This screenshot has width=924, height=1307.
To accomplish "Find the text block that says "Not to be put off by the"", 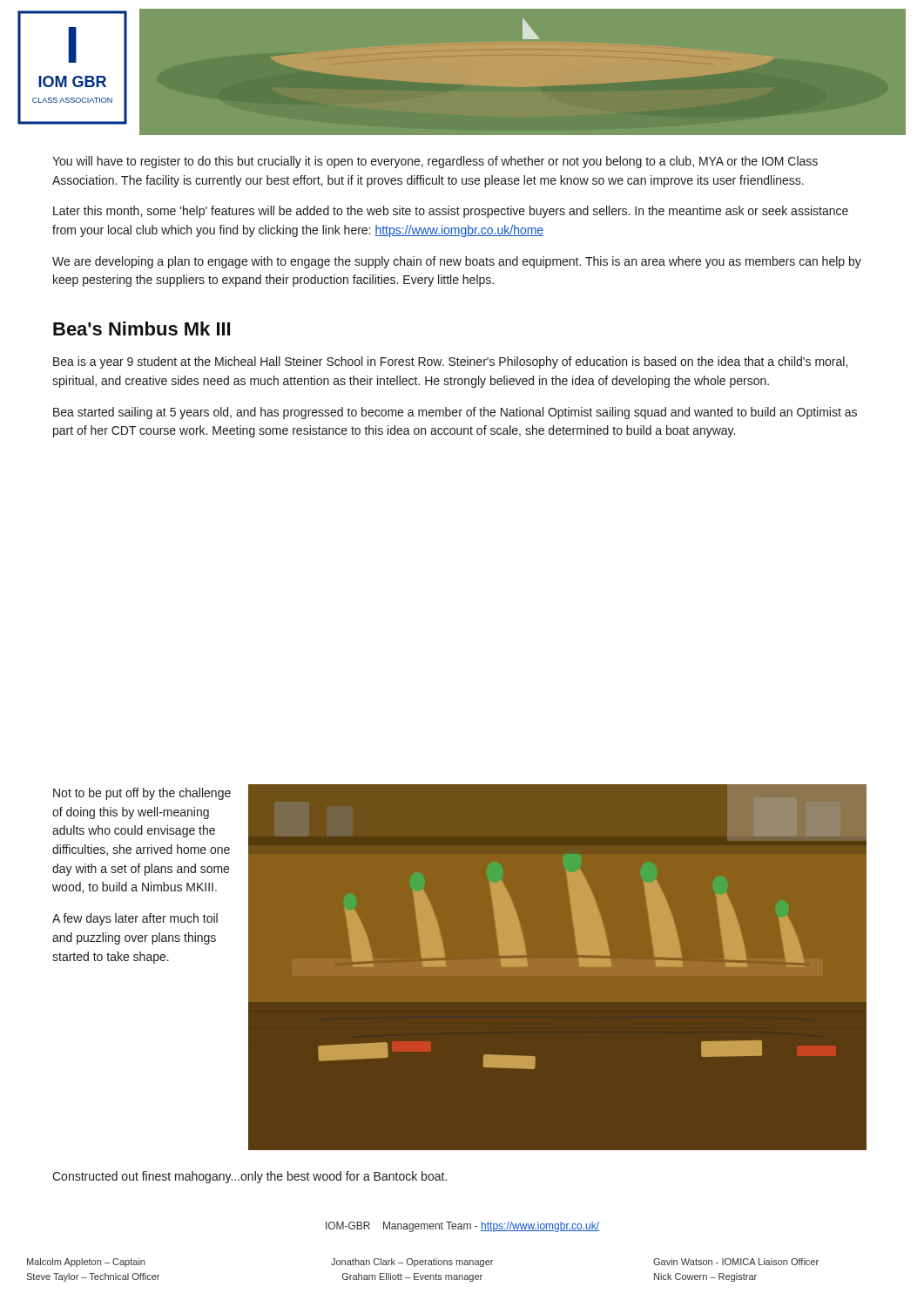I will (142, 840).
